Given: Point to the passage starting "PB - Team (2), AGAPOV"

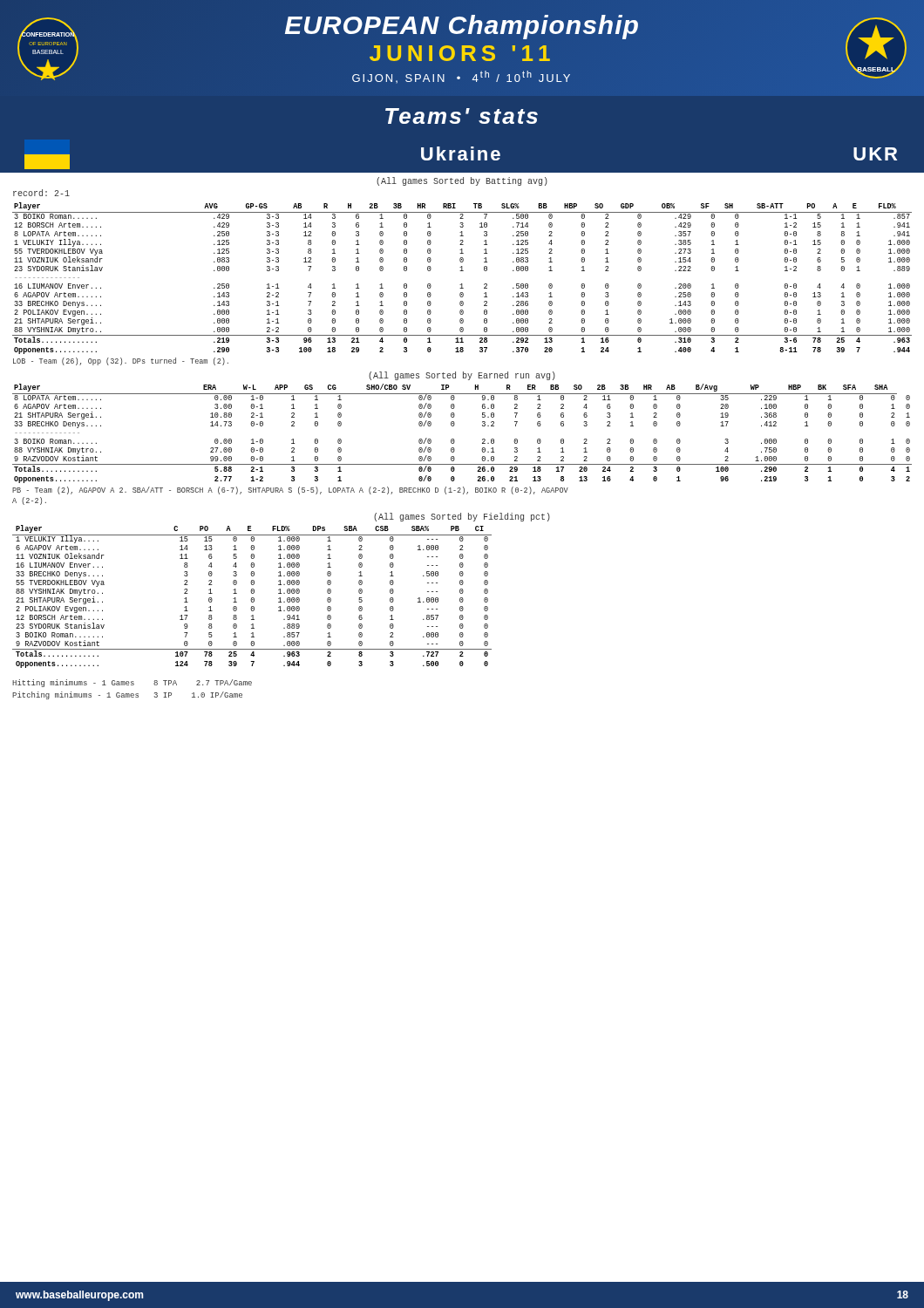Looking at the screenshot, I should point(290,496).
